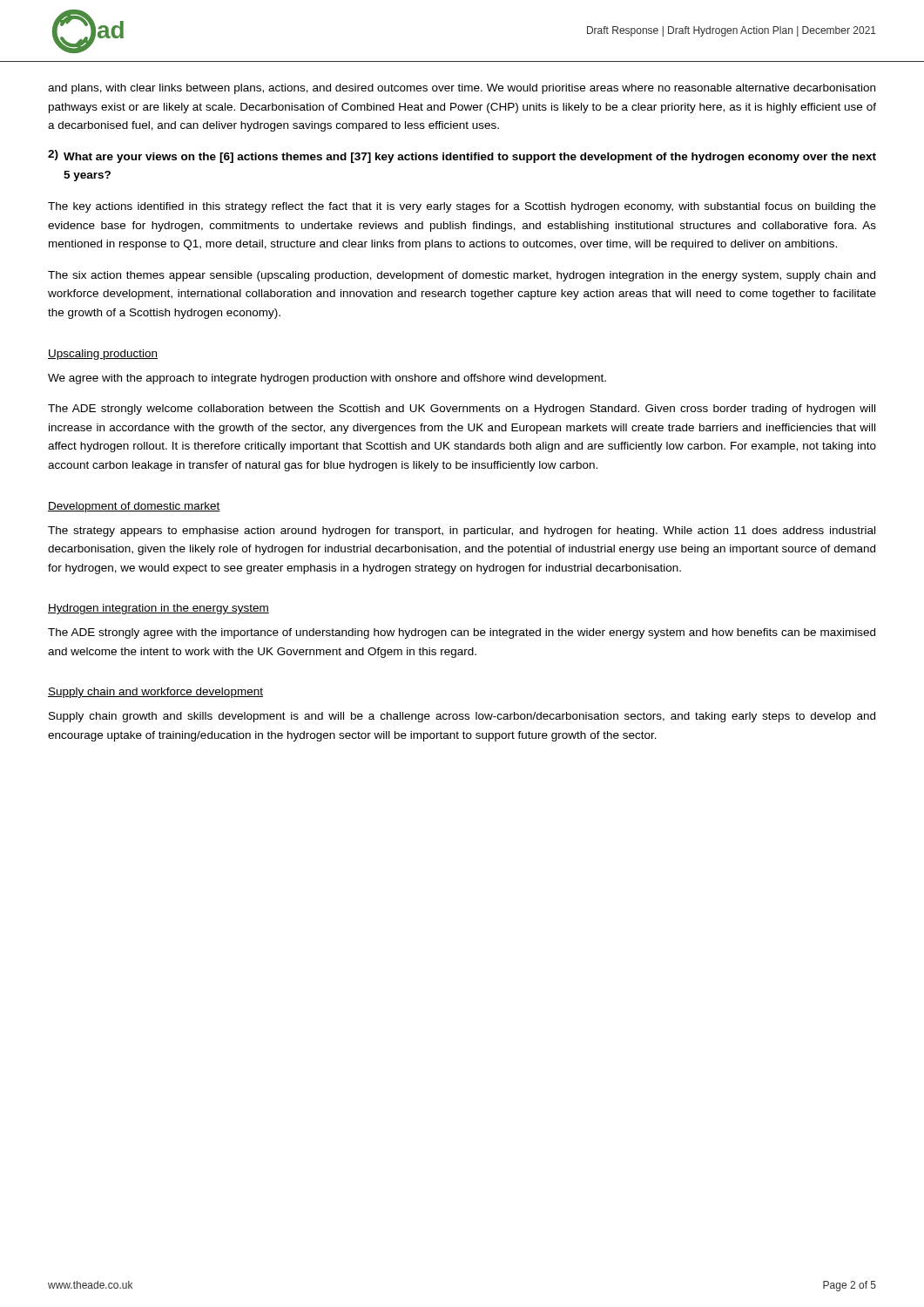Locate the text block starting "Hydrogen integration in the energy"
Viewport: 924px width, 1307px height.
pos(158,608)
